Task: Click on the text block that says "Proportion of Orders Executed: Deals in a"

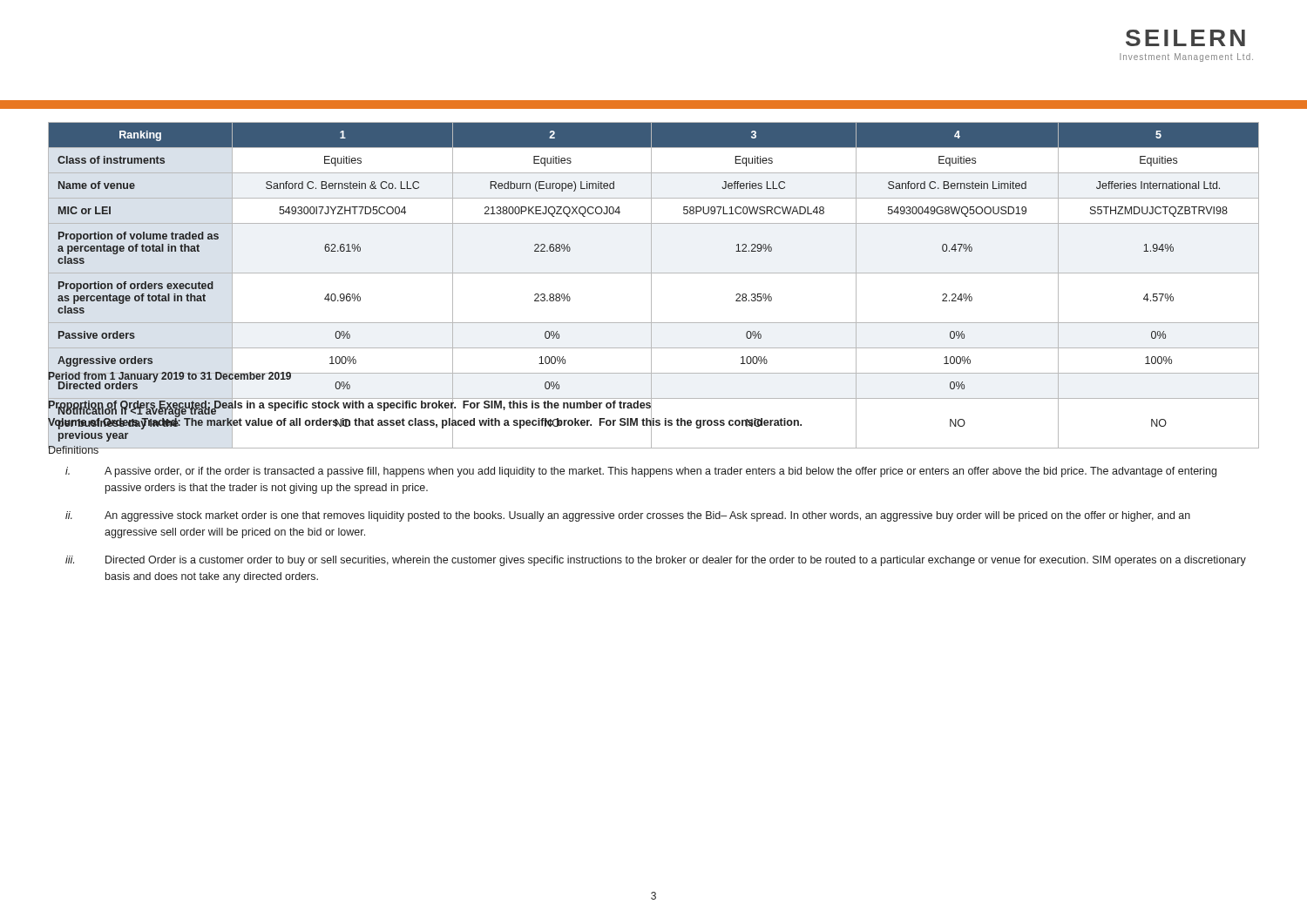Action: (654, 414)
